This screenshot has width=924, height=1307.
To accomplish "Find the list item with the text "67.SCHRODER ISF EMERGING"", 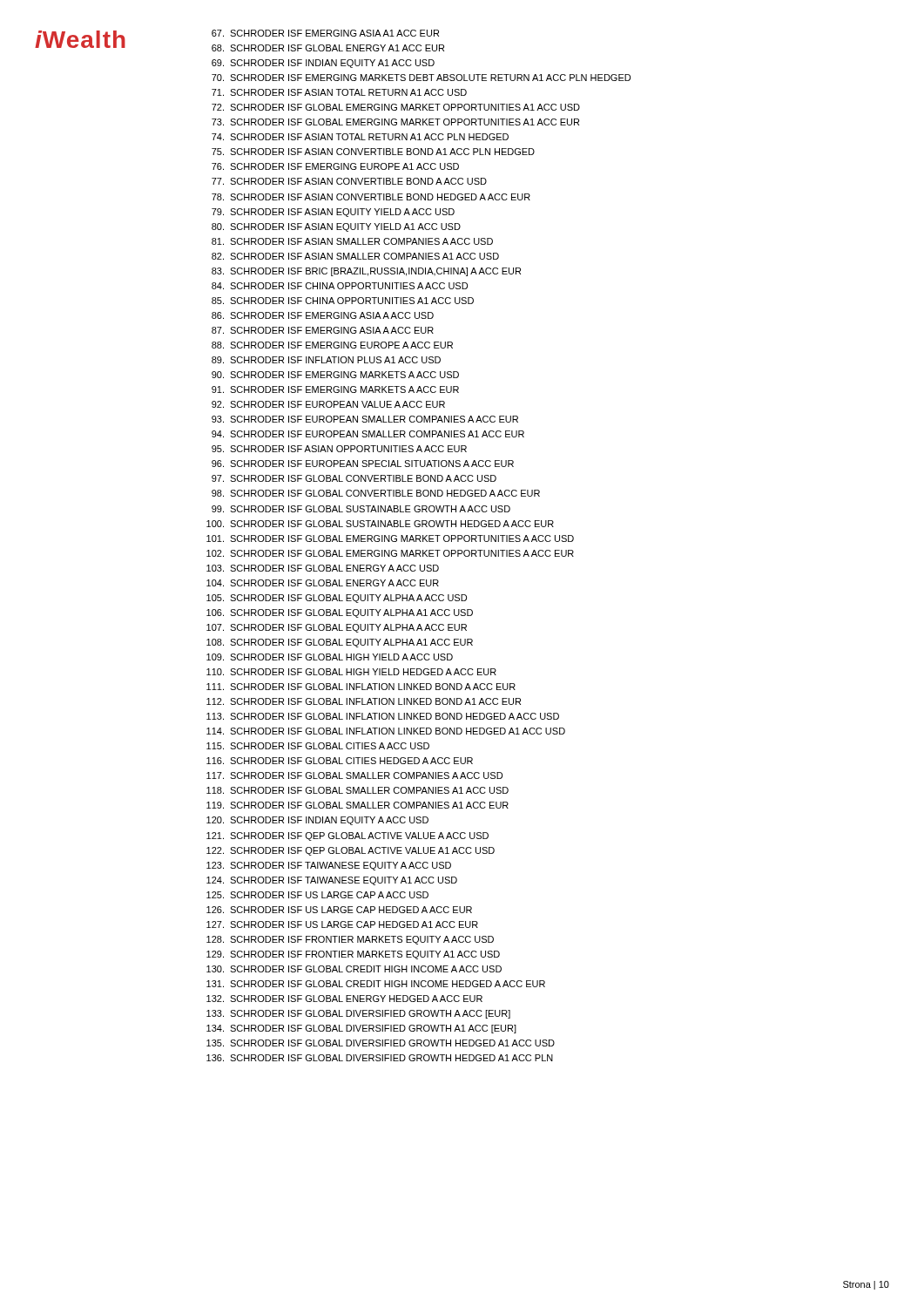I will (316, 34).
